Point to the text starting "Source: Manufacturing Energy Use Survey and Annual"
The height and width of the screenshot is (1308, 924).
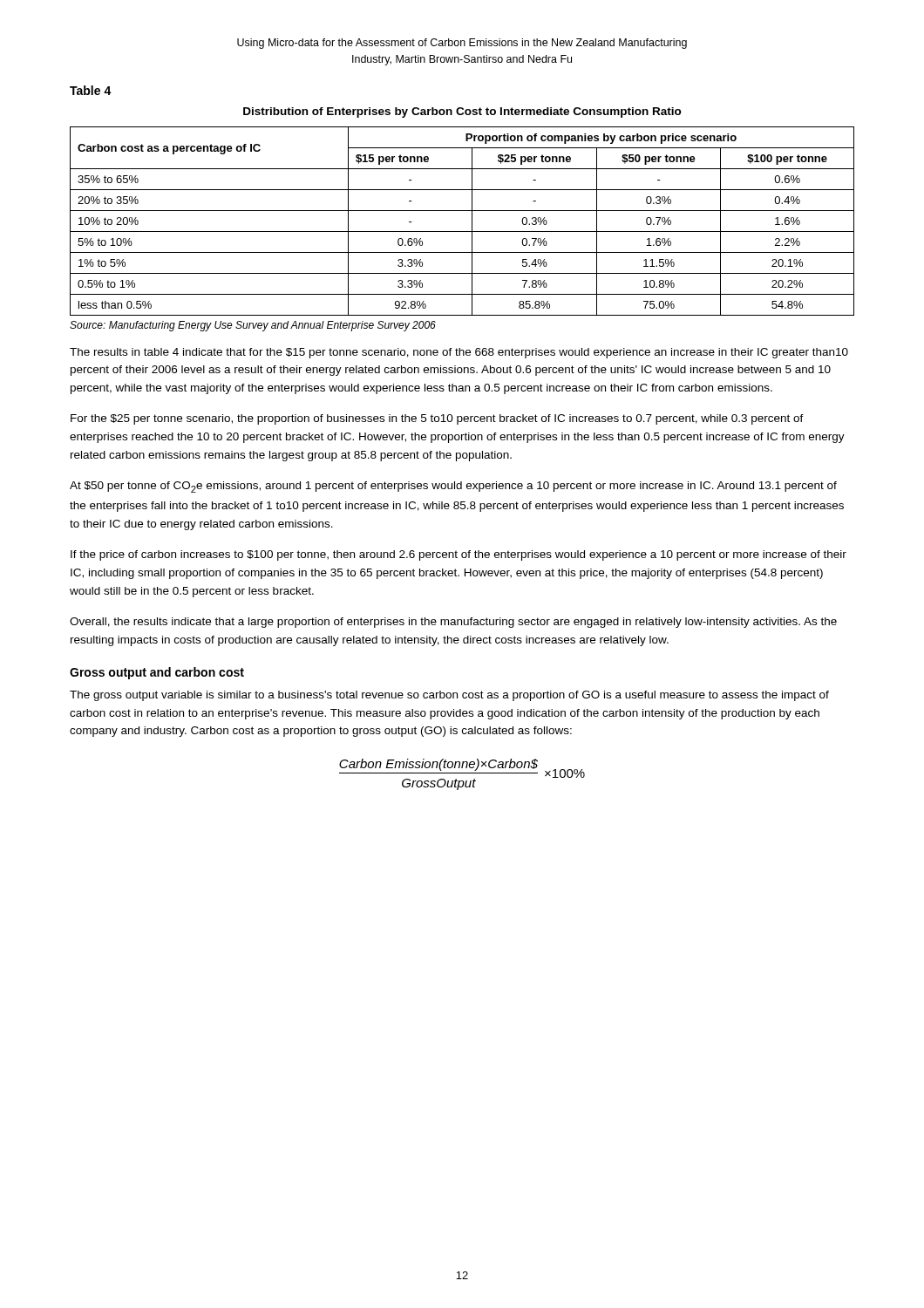(253, 325)
